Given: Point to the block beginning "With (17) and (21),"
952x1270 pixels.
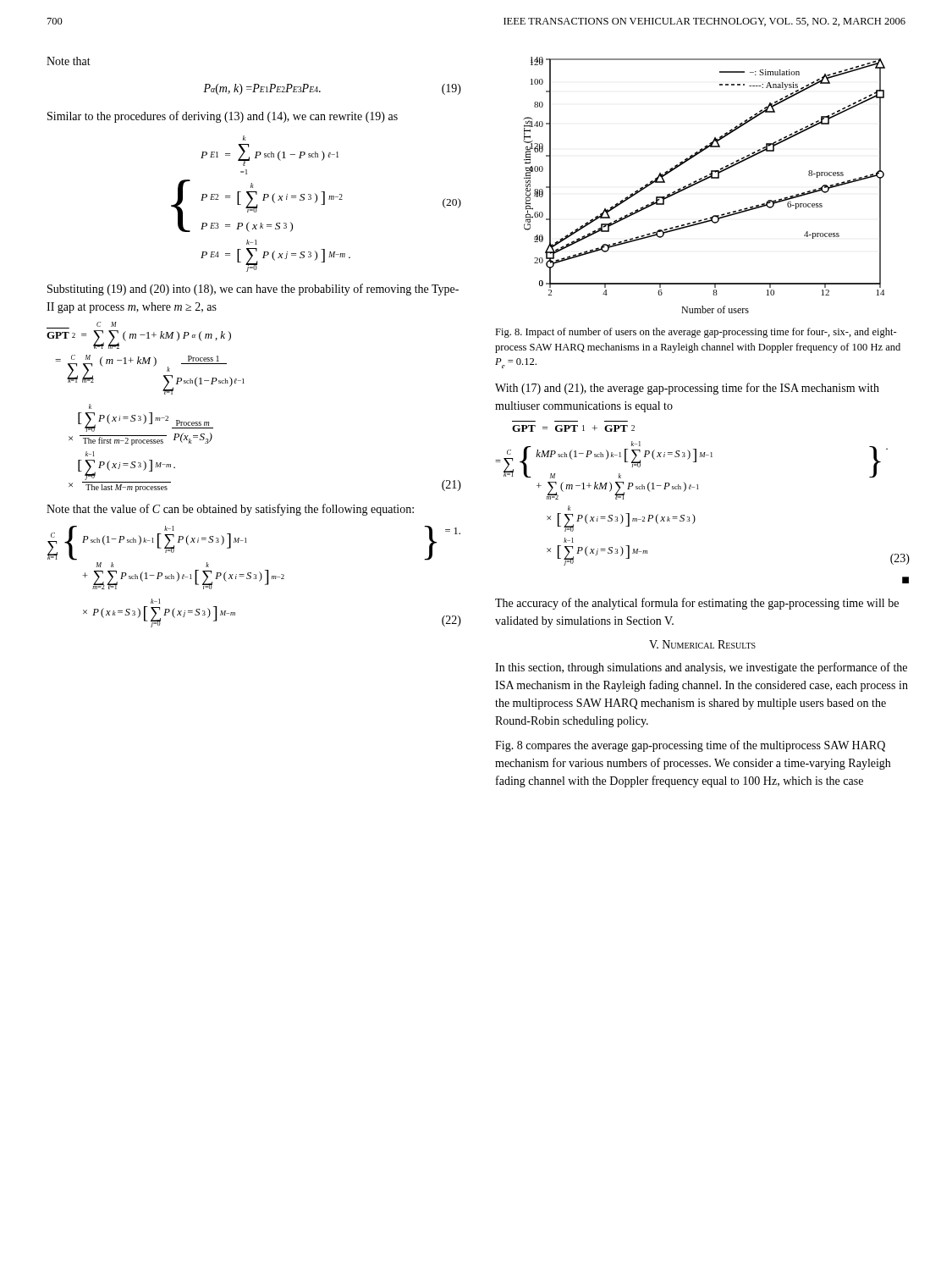Looking at the screenshot, I should point(687,397).
